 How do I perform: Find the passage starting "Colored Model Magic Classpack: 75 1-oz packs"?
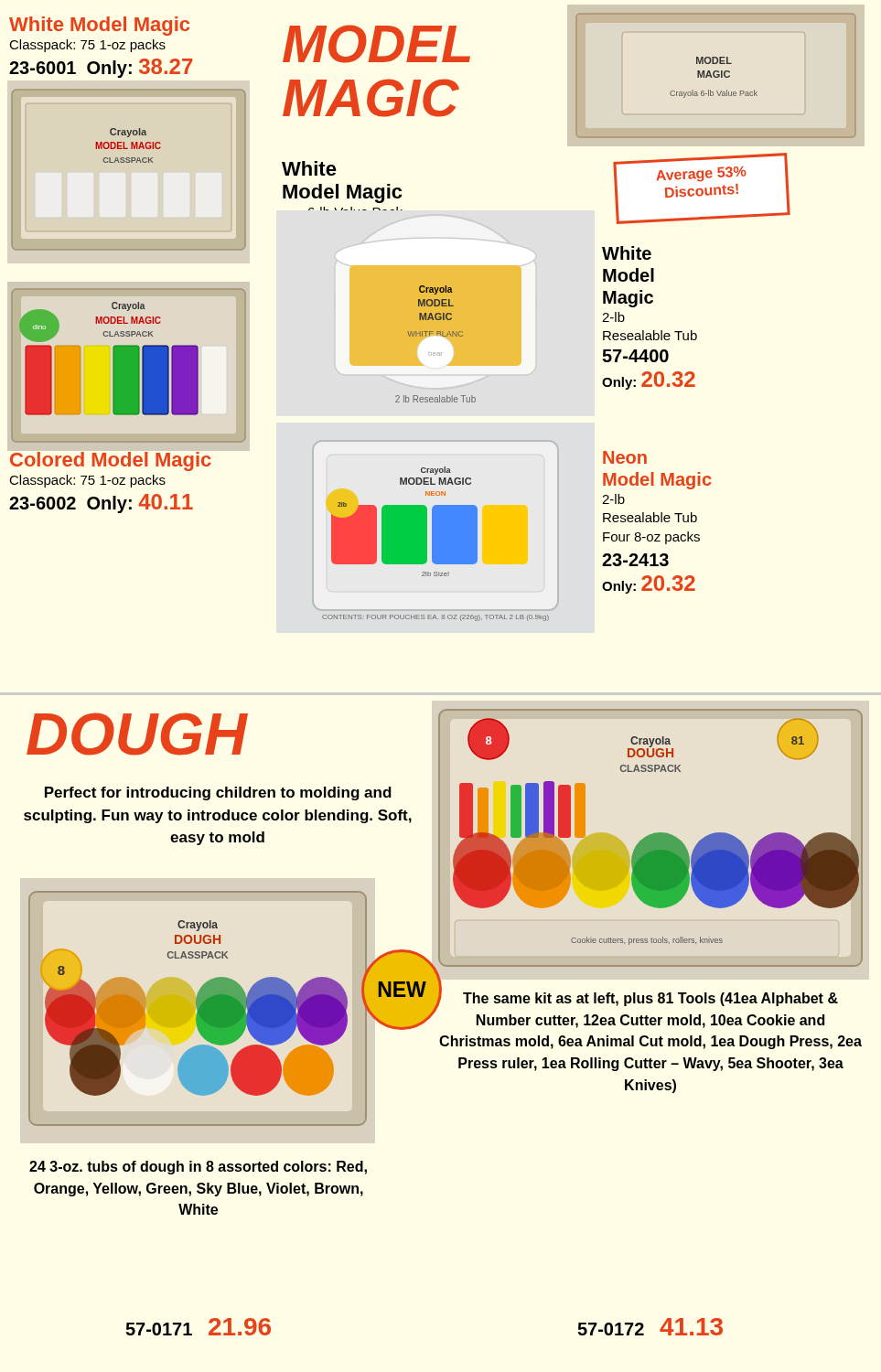(x=110, y=482)
